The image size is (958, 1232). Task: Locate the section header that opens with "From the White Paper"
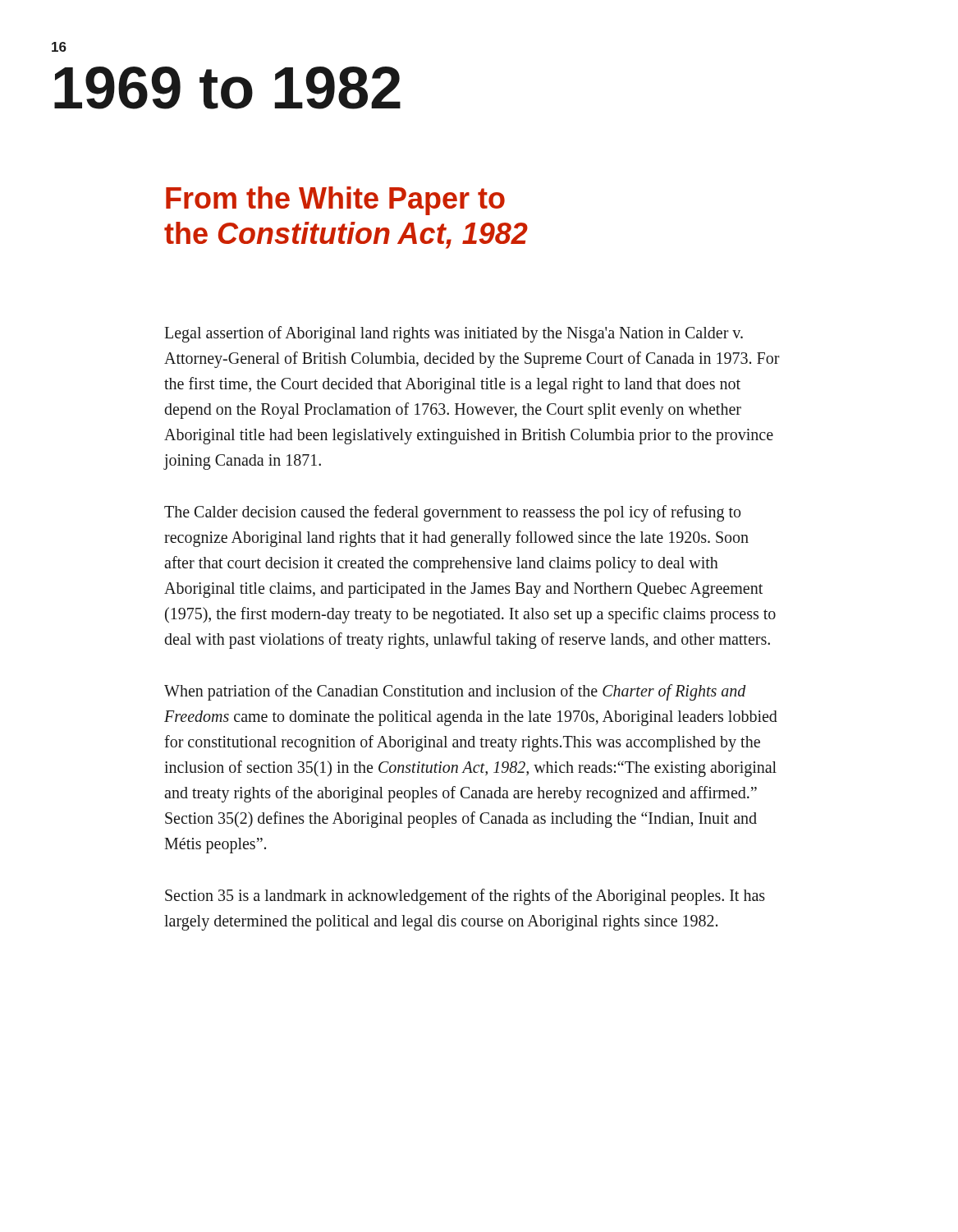pos(346,216)
